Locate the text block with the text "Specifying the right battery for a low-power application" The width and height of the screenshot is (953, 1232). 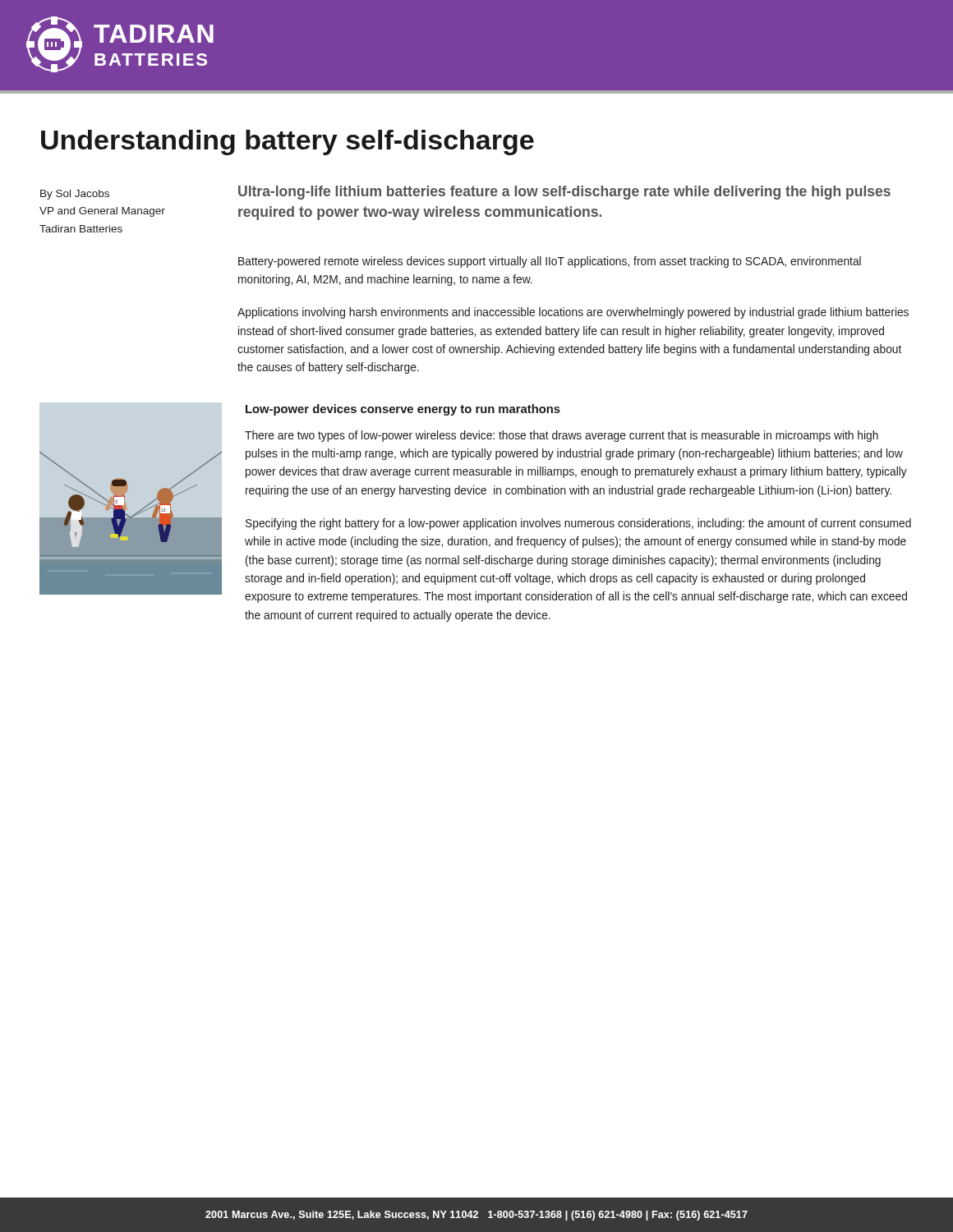578,569
